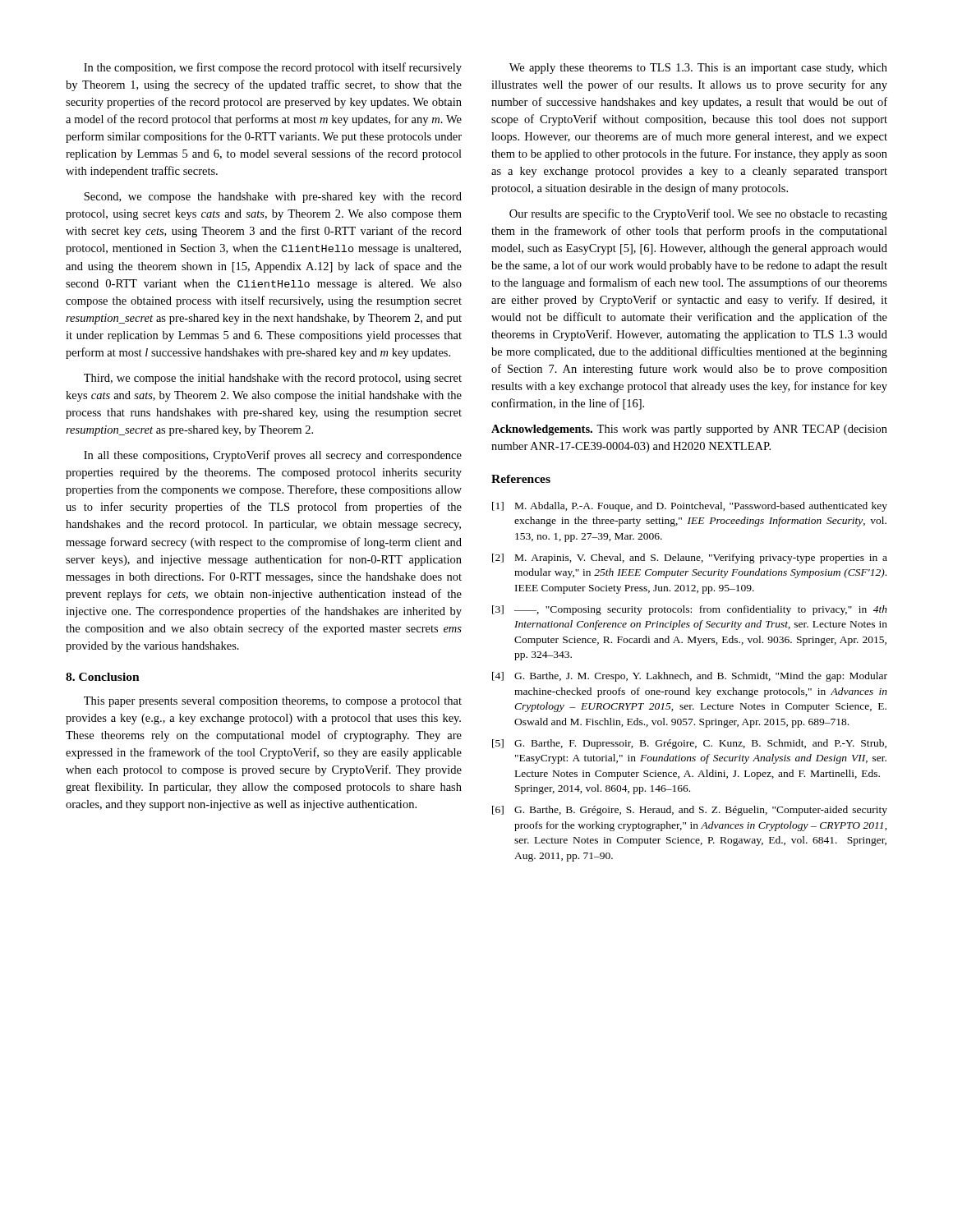
Task: Find the block on this page that starts "Our results are specific"
Action: (x=689, y=309)
